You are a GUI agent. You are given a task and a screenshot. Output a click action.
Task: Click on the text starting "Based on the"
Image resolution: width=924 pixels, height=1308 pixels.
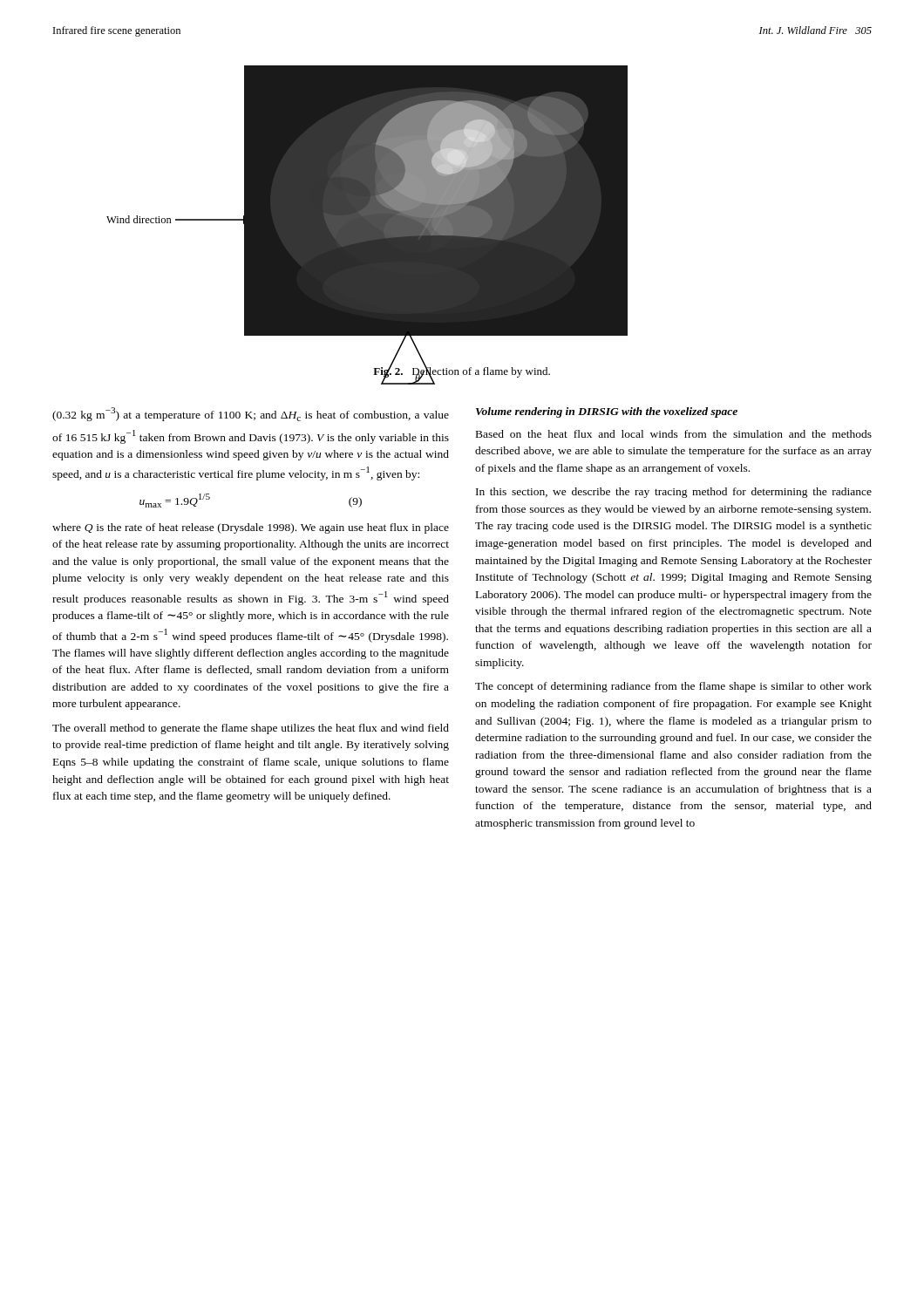point(673,628)
